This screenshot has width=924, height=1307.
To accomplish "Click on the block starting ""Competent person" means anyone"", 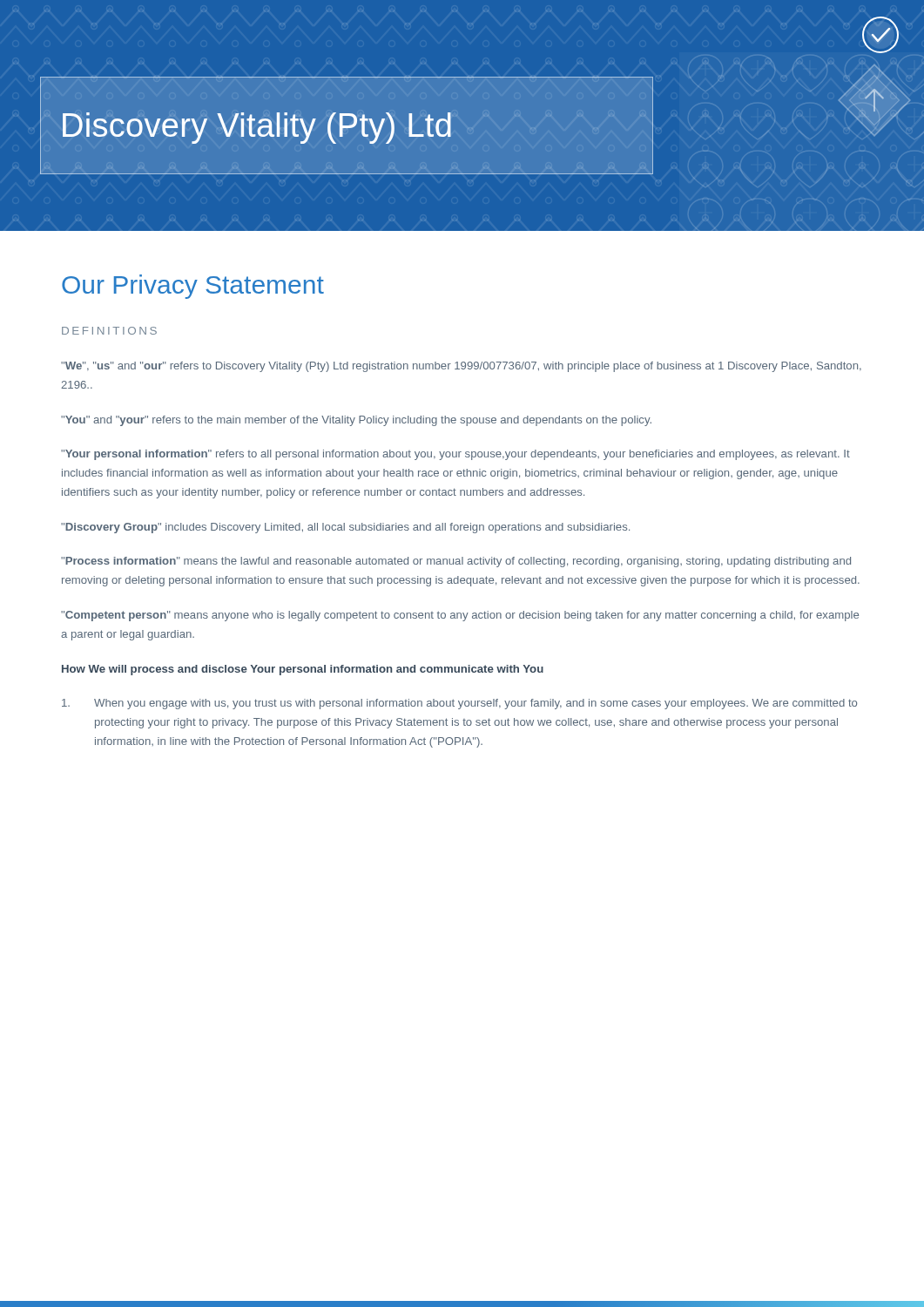I will (x=462, y=625).
